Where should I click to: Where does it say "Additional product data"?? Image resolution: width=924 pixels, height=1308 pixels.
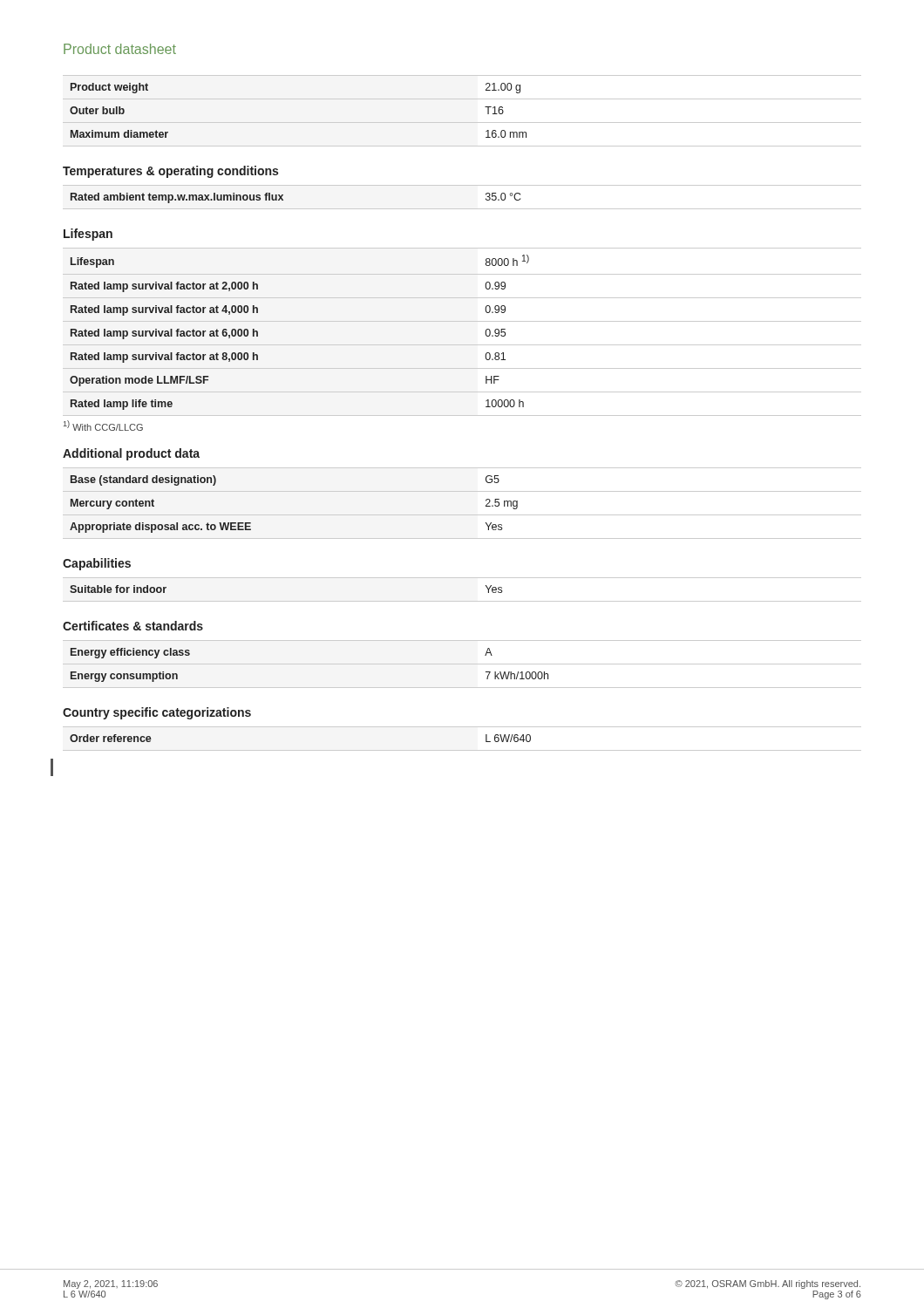coord(131,453)
